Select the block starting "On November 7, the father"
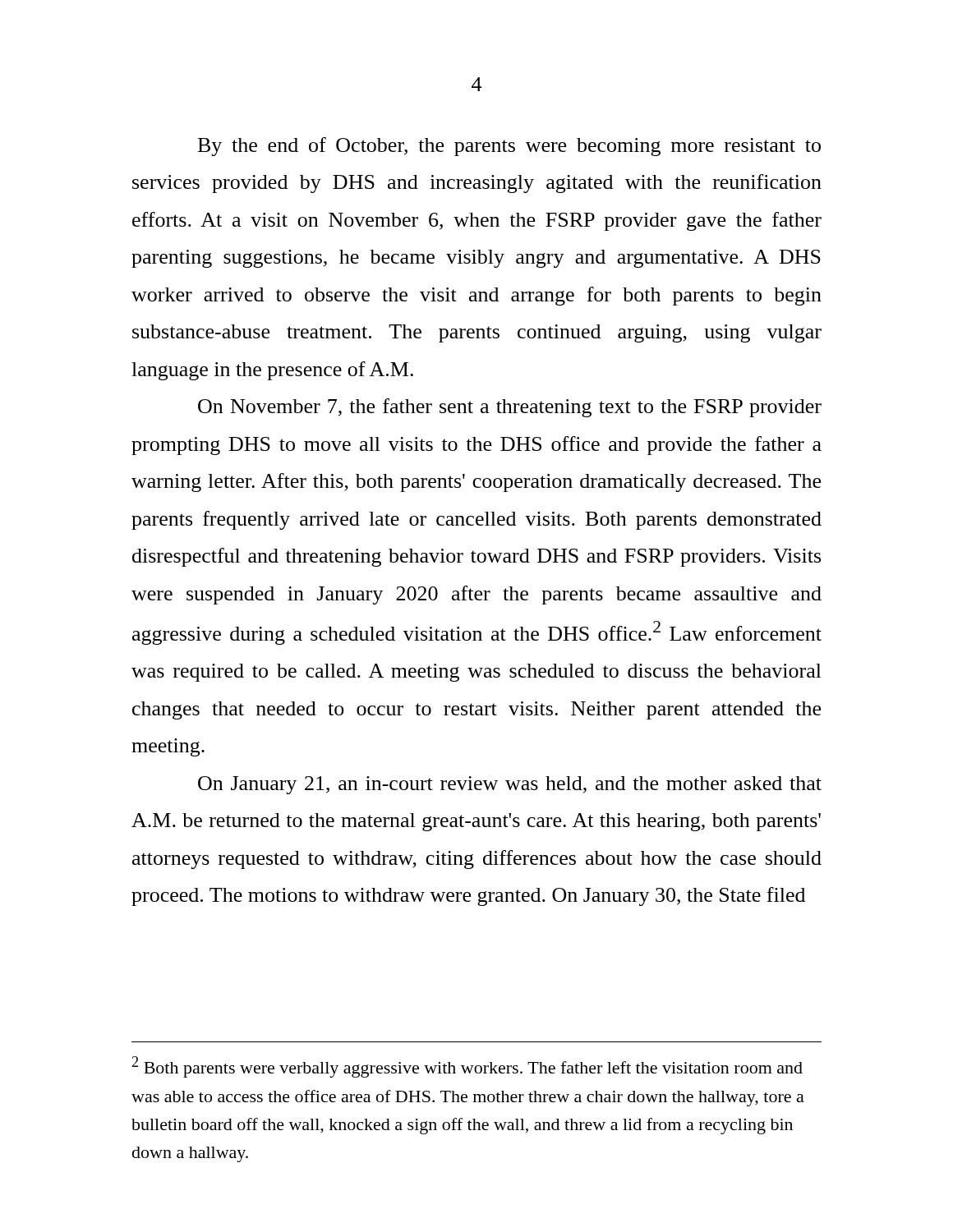The width and height of the screenshot is (953, 1232). (x=510, y=408)
